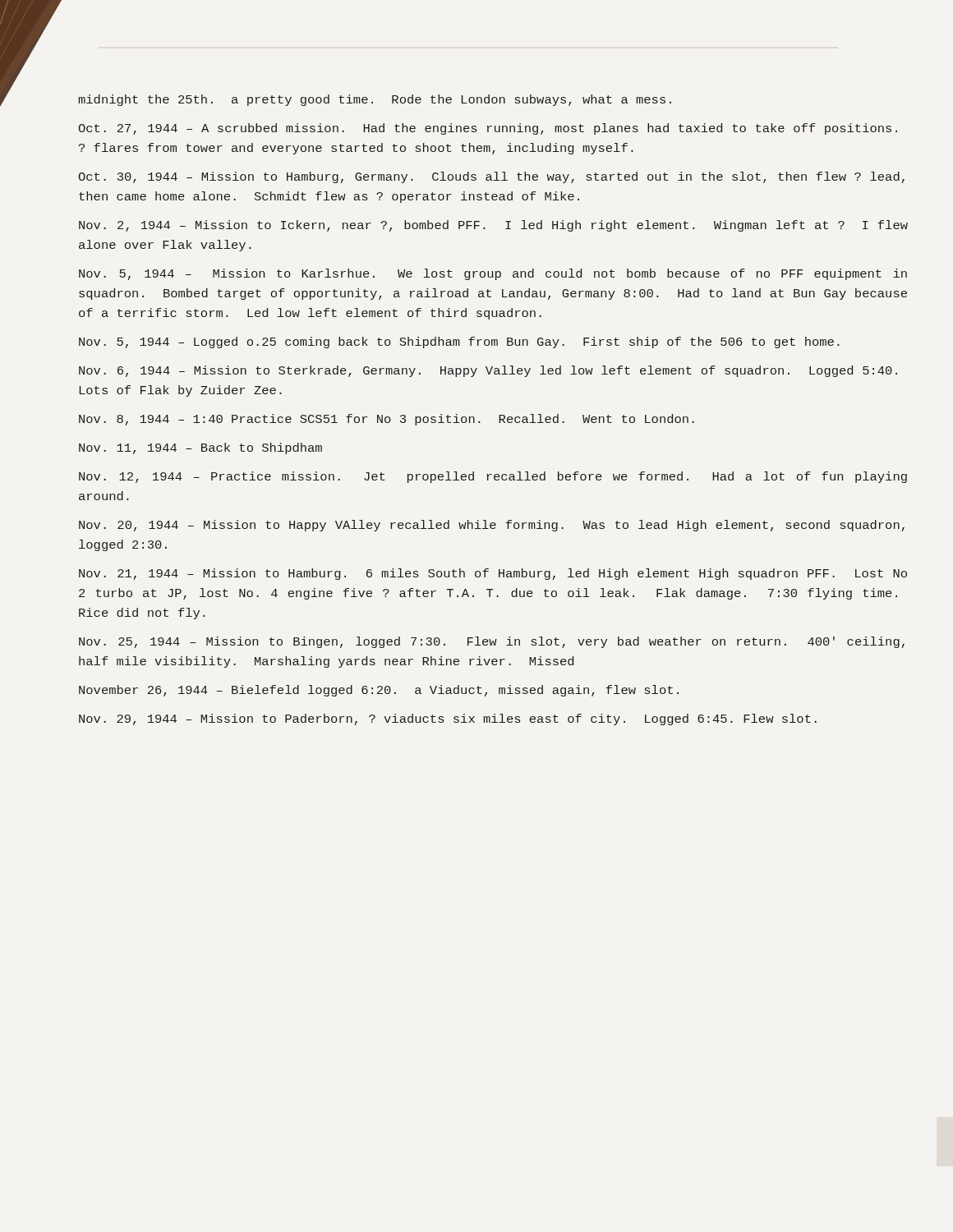
Task: Click on the text block with the text "Nov. 12, 1944 – Practice mission."
Action: click(493, 487)
